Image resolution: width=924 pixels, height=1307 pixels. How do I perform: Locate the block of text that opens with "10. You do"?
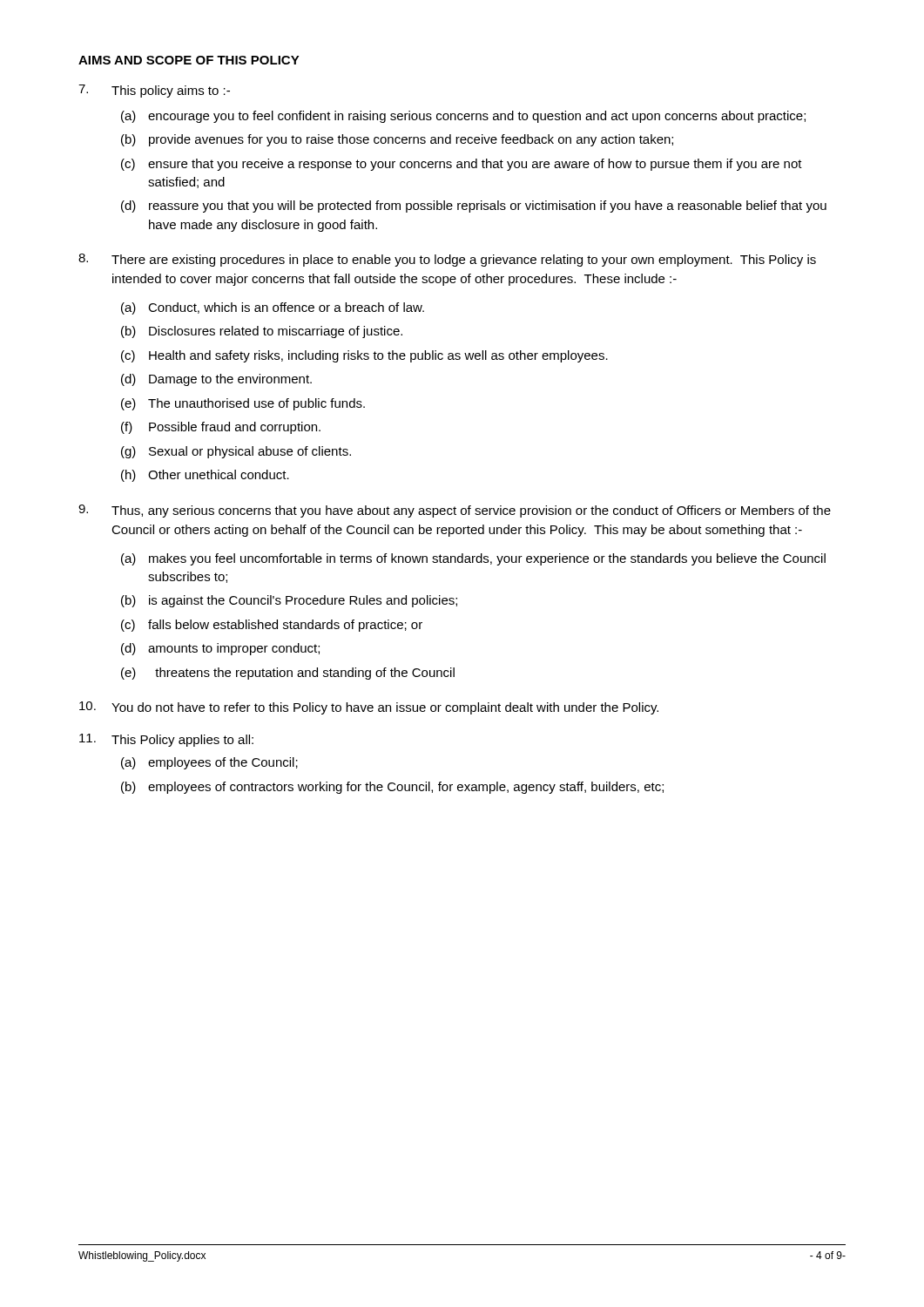tap(462, 708)
